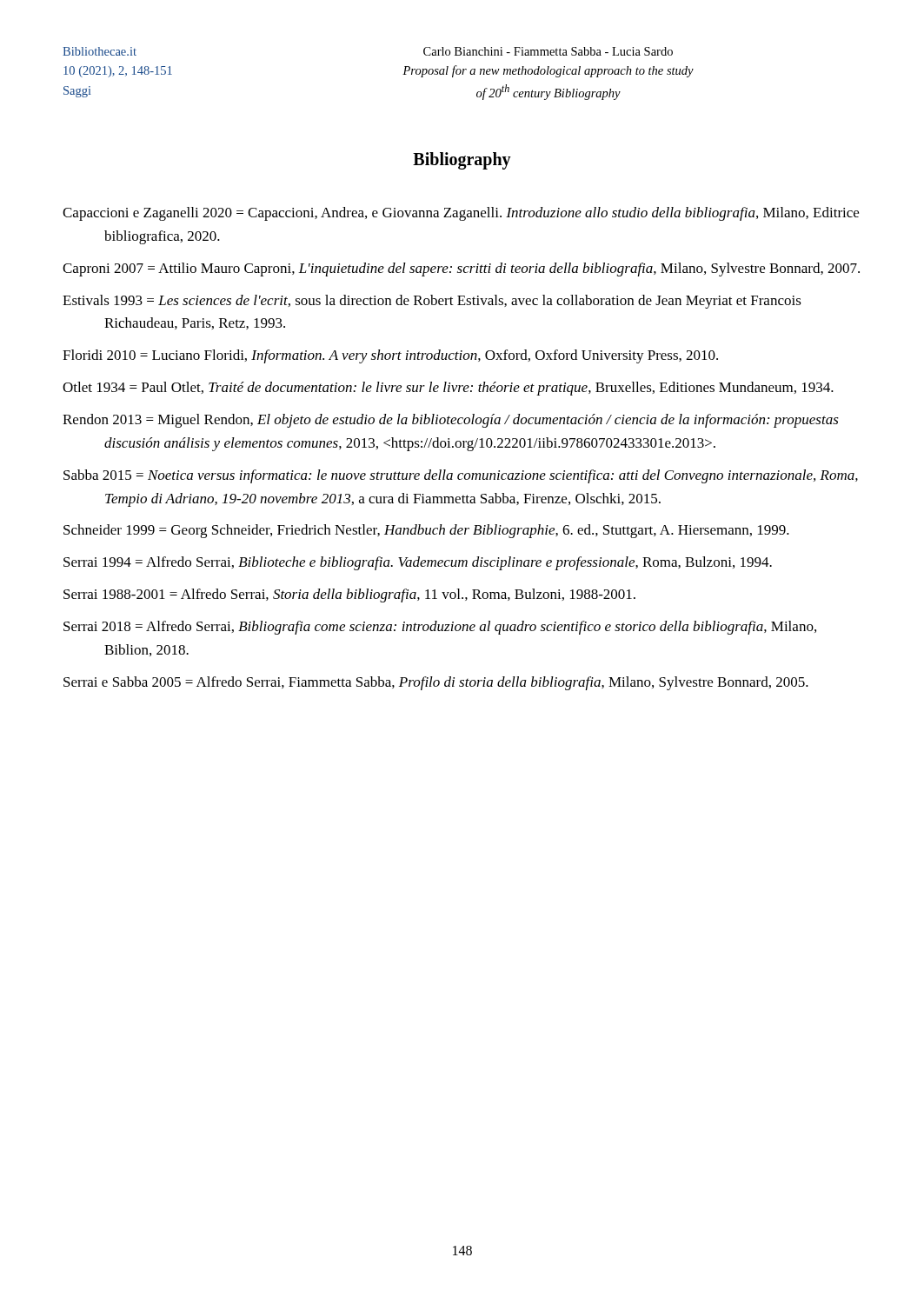Locate the list item containing "Estivals 1993 = Les sciences de l'ecrit, sous"
The width and height of the screenshot is (924, 1304).
[432, 312]
